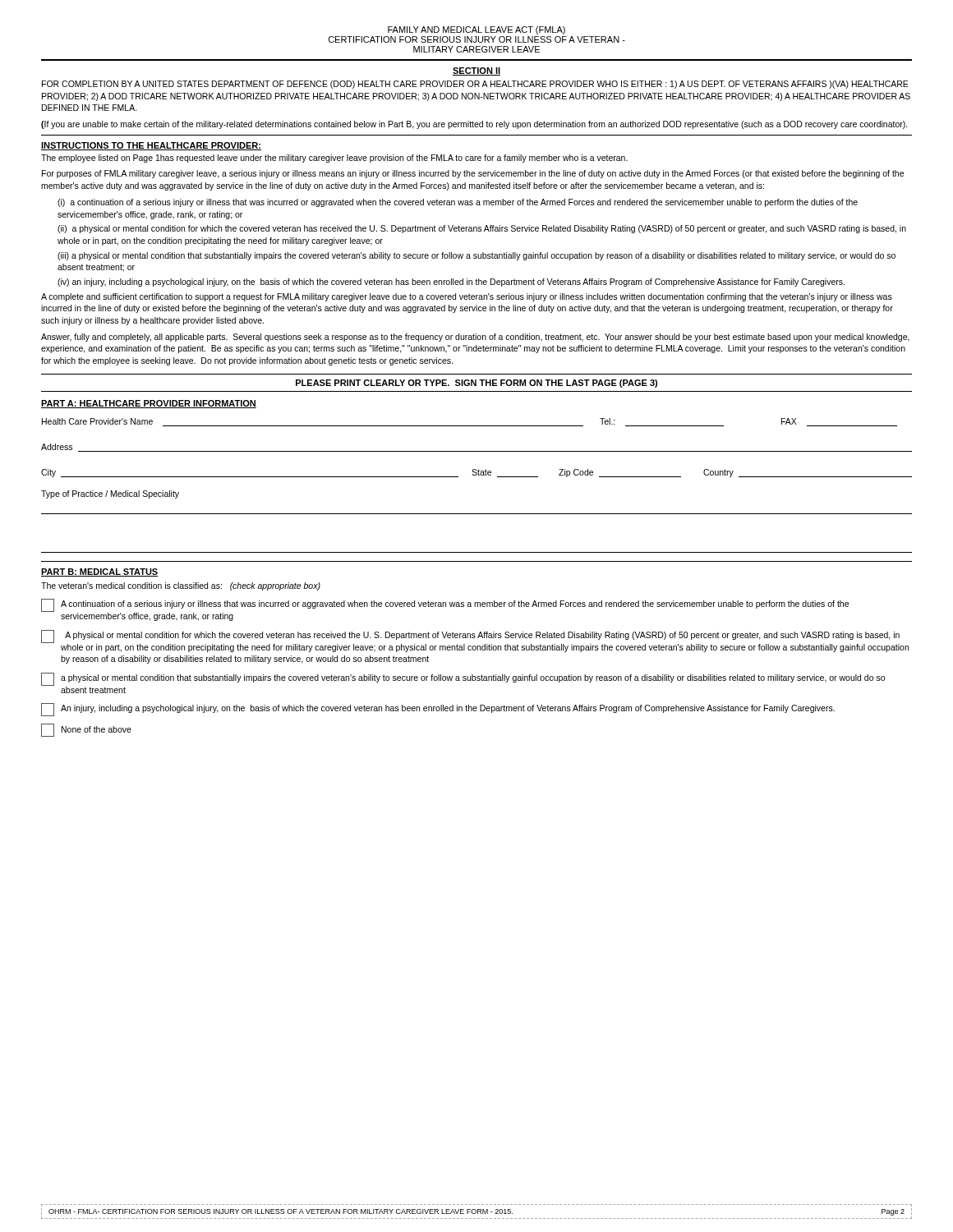Click on the region starting "FAMILY AND MEDICAL LEAVE"
The image size is (953, 1232).
click(x=476, y=39)
